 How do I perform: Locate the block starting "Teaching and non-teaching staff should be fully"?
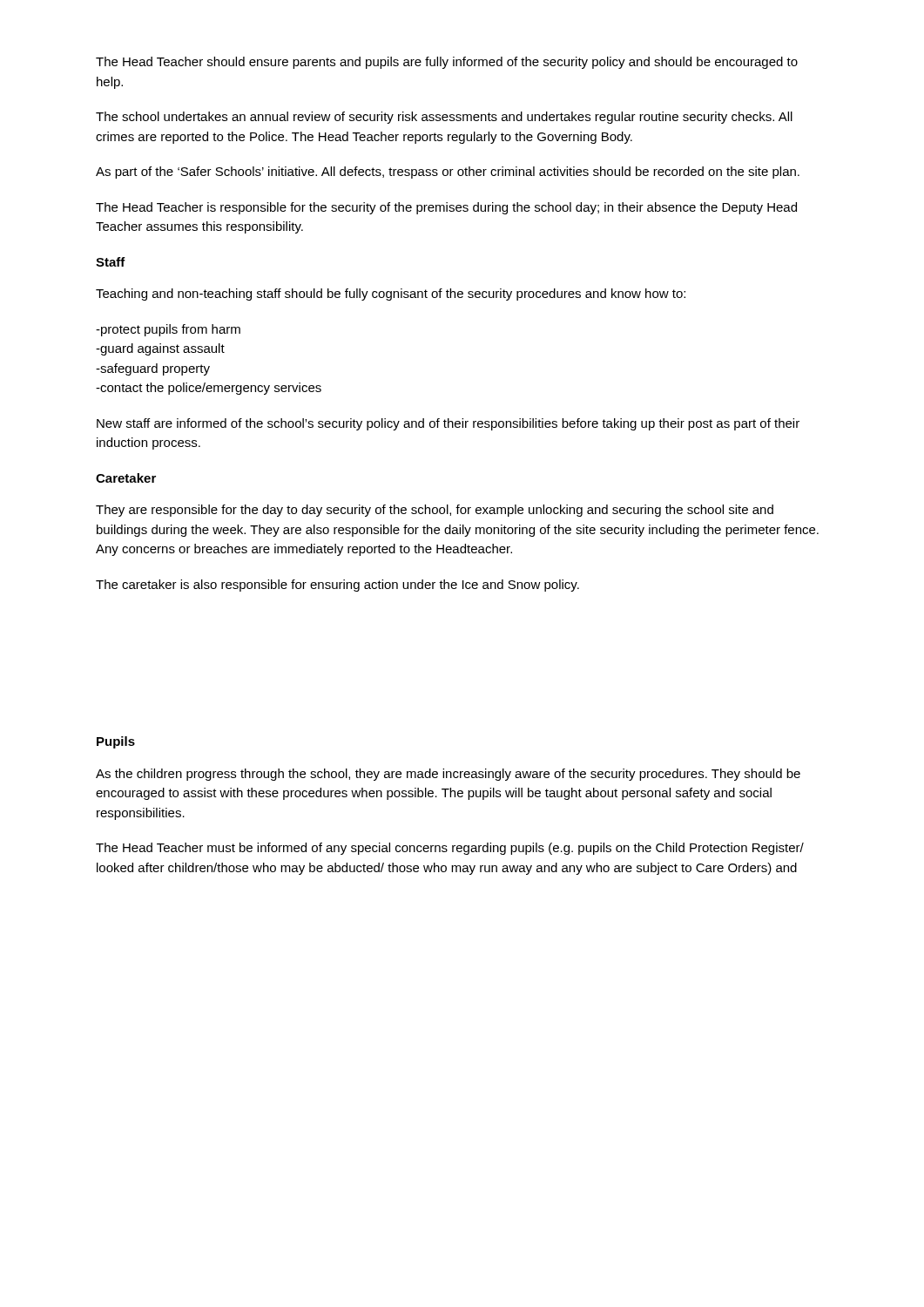click(391, 293)
